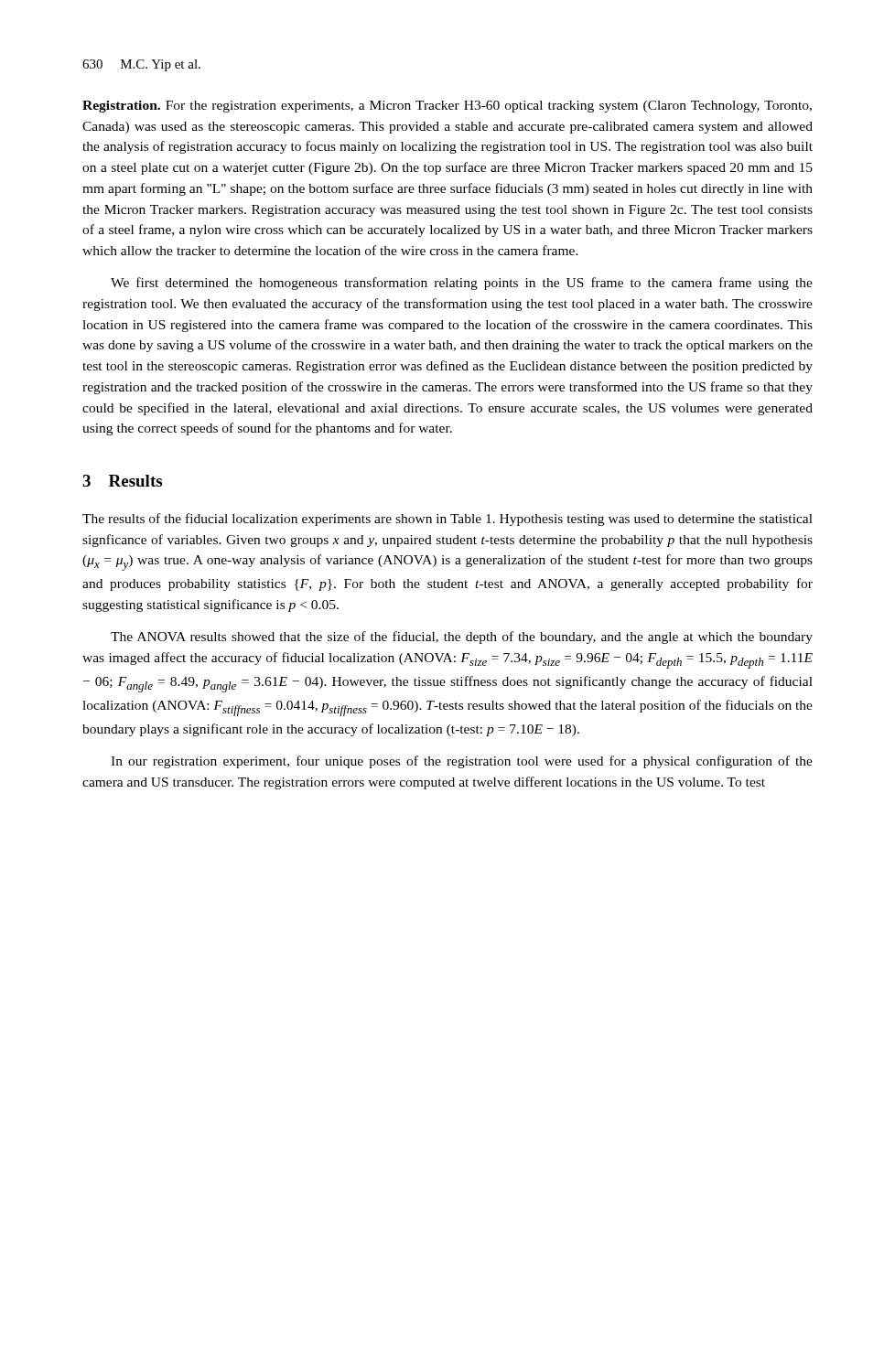The image size is (895, 1372).
Task: Point to the text block starting "3 Results"
Action: (122, 481)
